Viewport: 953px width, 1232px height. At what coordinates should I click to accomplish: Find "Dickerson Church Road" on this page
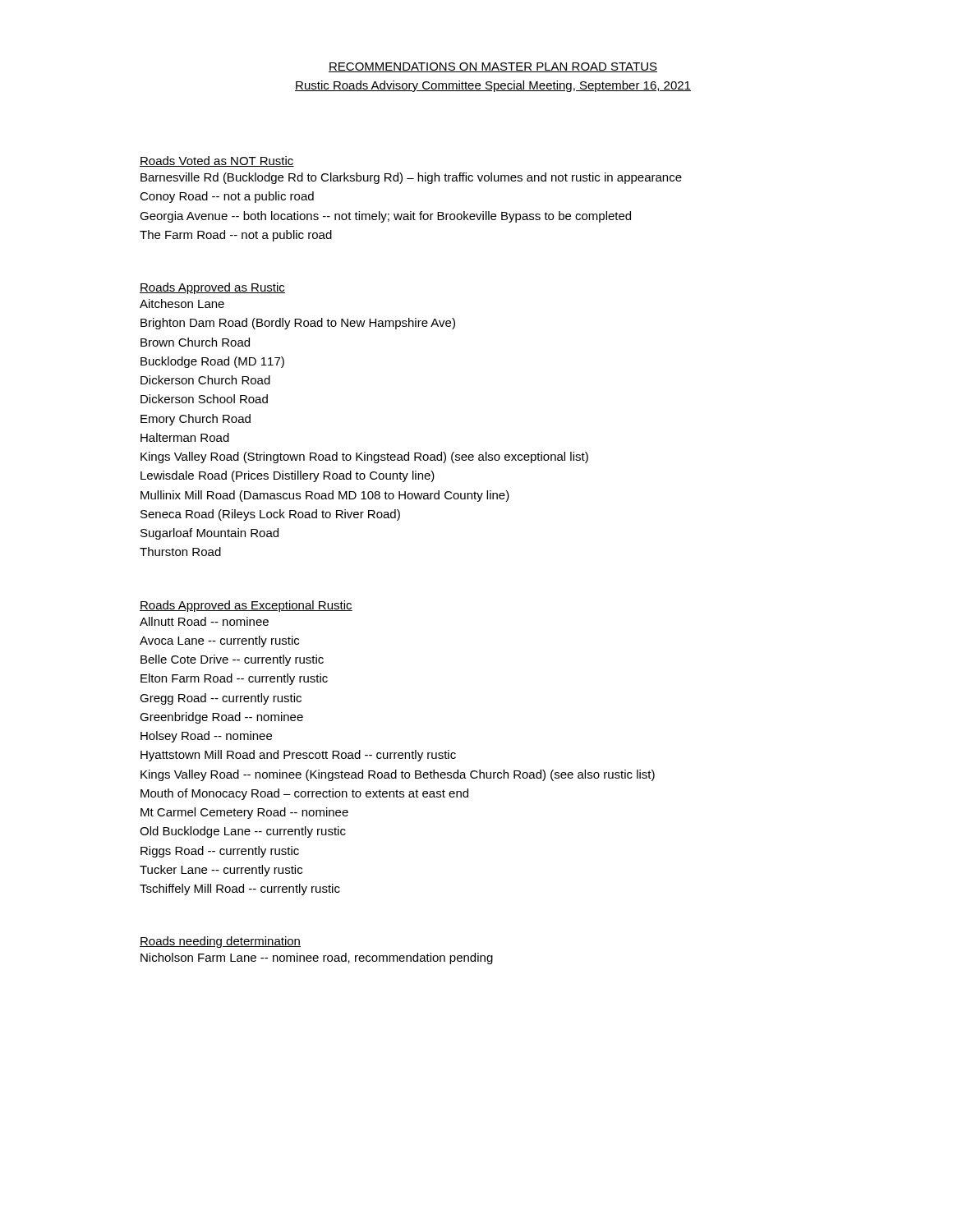205,380
